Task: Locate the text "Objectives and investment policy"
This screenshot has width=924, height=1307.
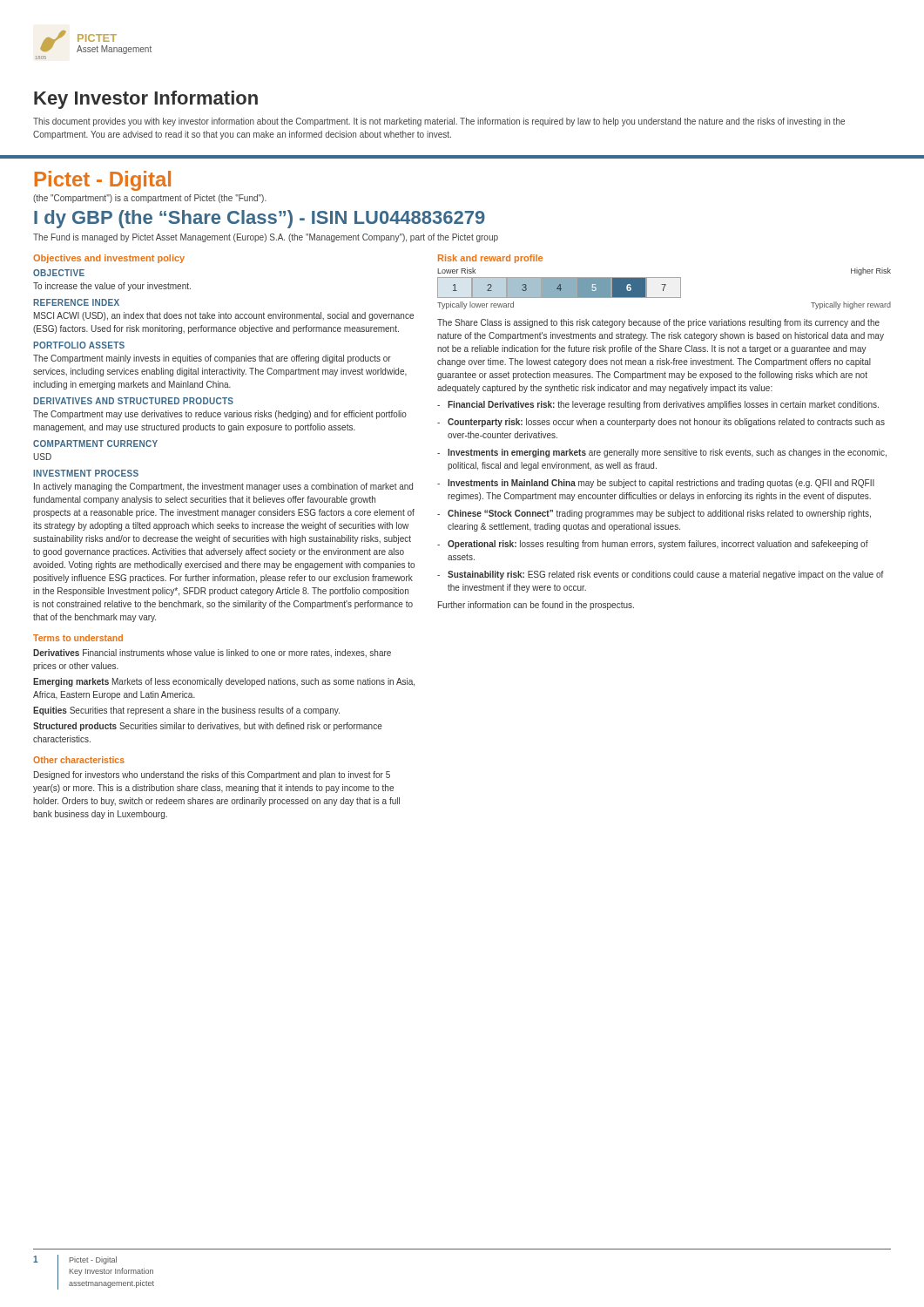Action: (109, 259)
